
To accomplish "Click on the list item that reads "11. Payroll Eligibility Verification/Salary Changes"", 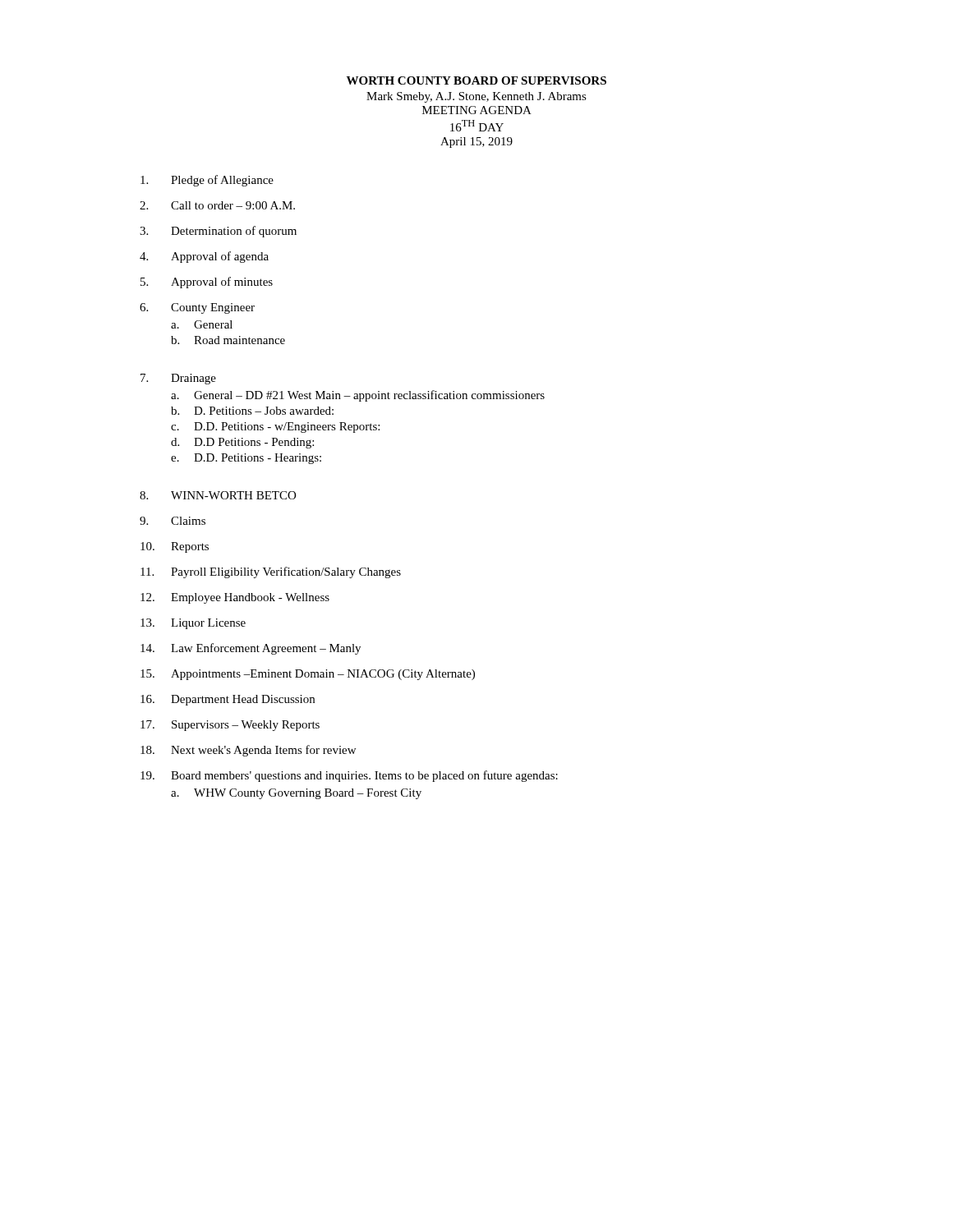I will (x=271, y=572).
